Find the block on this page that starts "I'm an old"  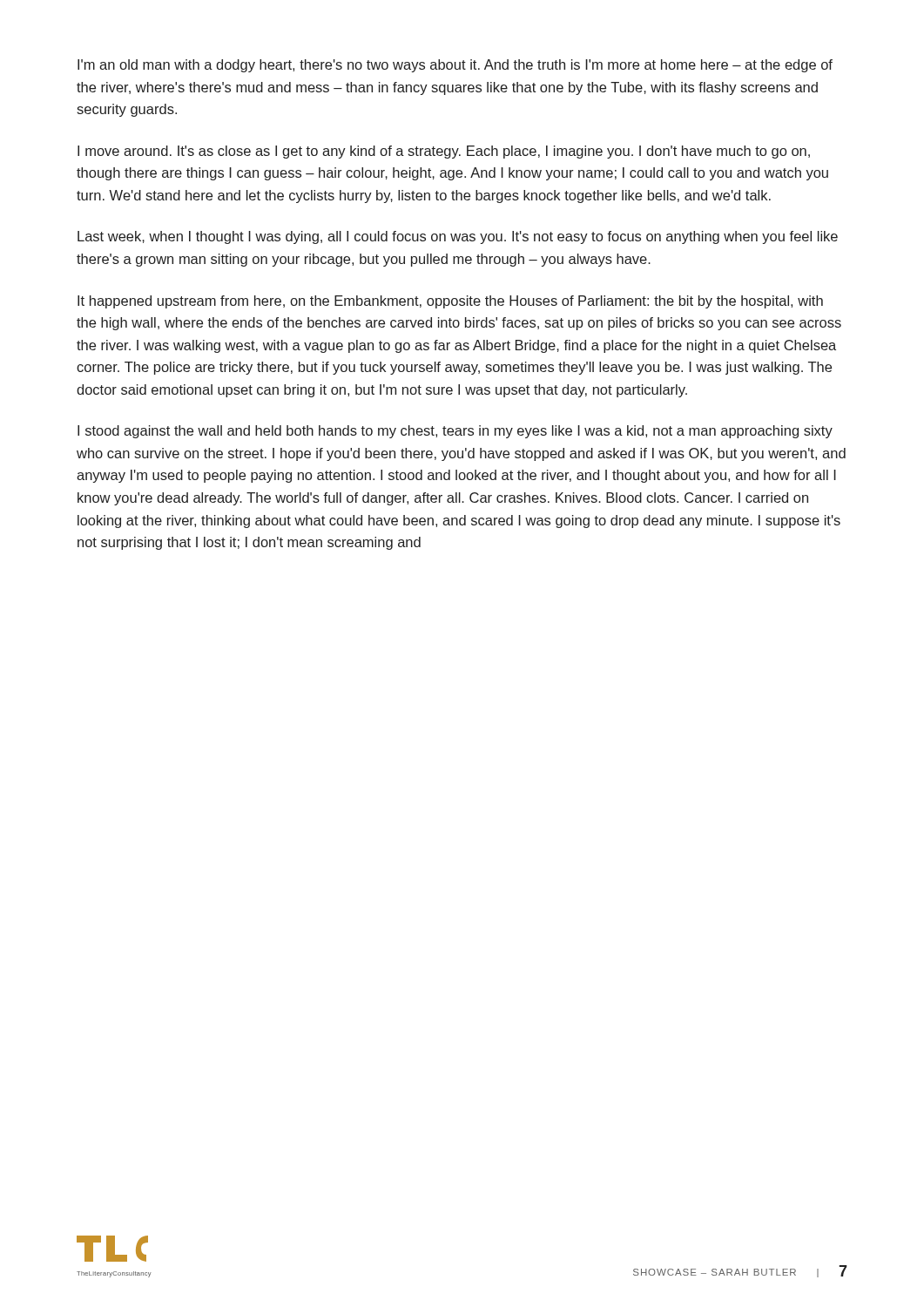tap(455, 87)
